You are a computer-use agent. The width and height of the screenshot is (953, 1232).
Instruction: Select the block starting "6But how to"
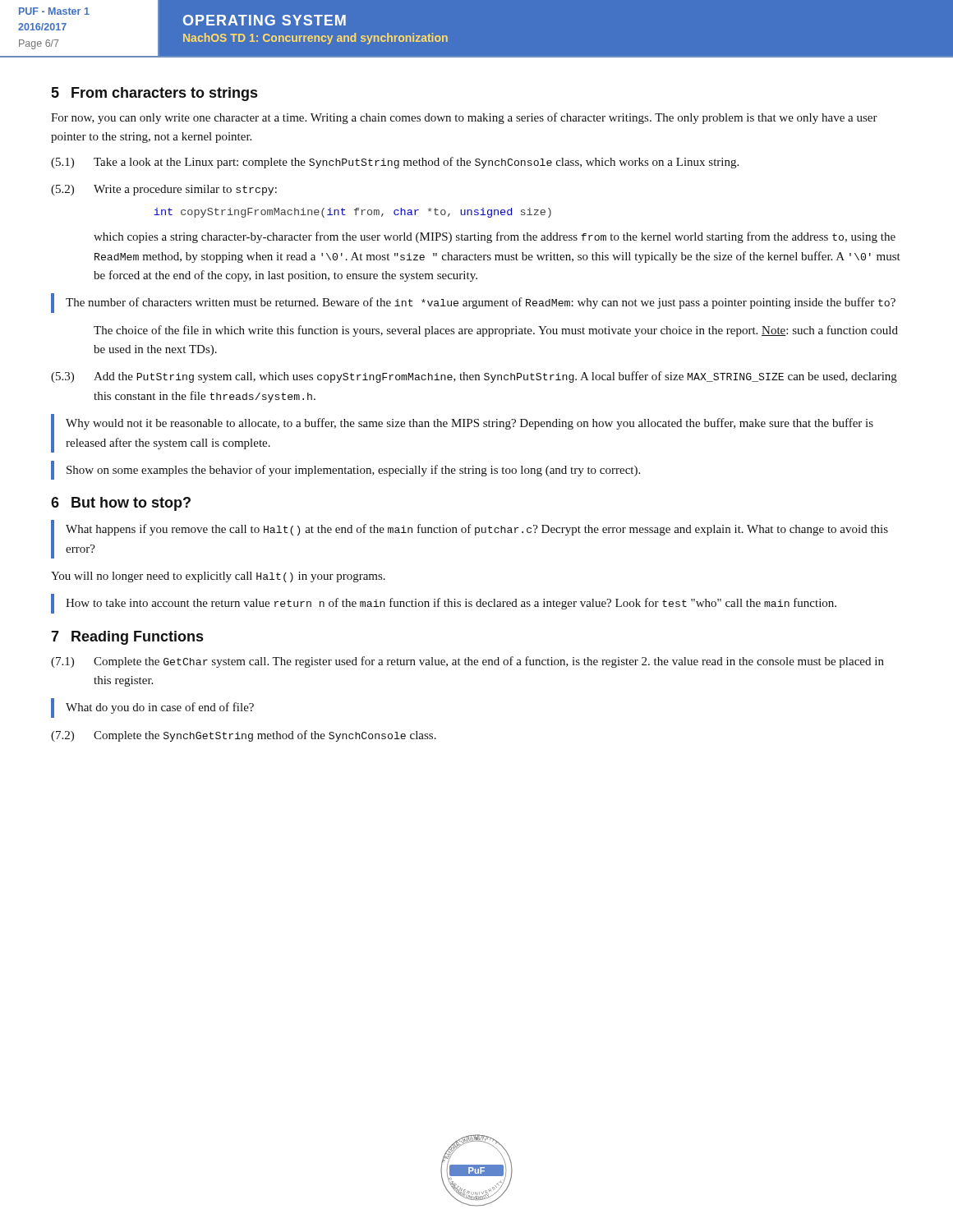[121, 503]
